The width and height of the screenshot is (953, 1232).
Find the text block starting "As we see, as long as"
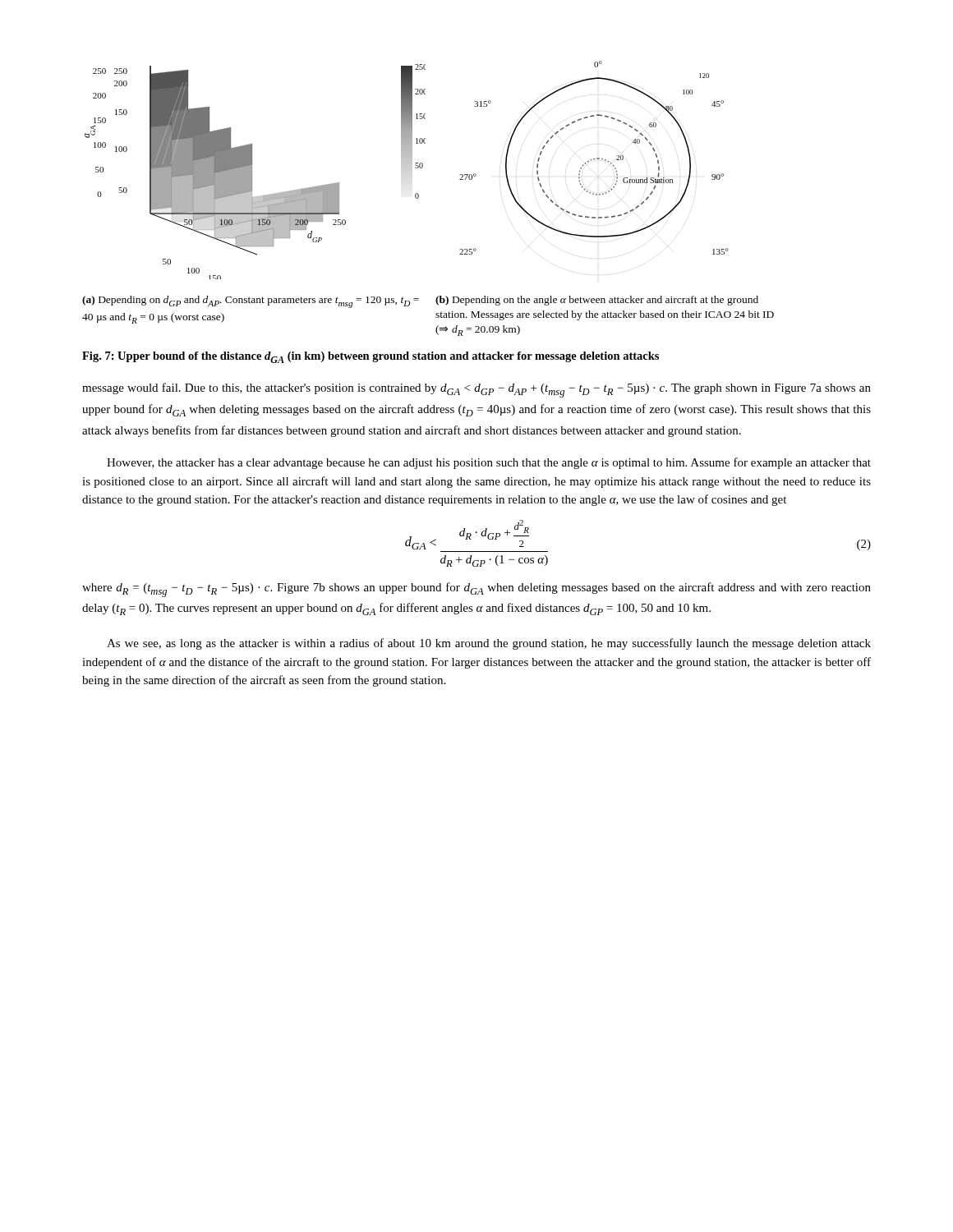coord(476,662)
